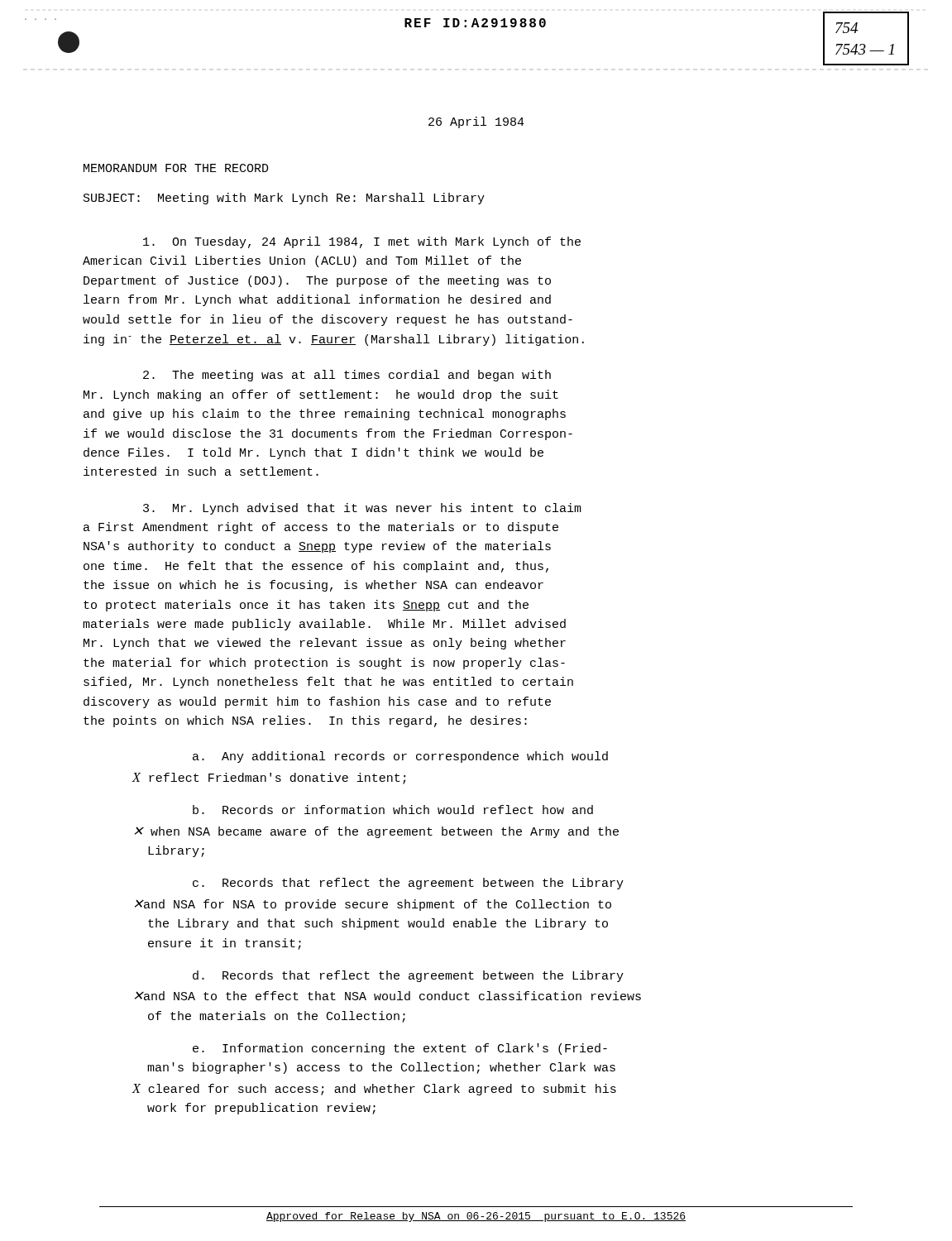The height and width of the screenshot is (1241, 952).
Task: Where is the passage that starts "a. Any additional records or"?
Action: 371,768
